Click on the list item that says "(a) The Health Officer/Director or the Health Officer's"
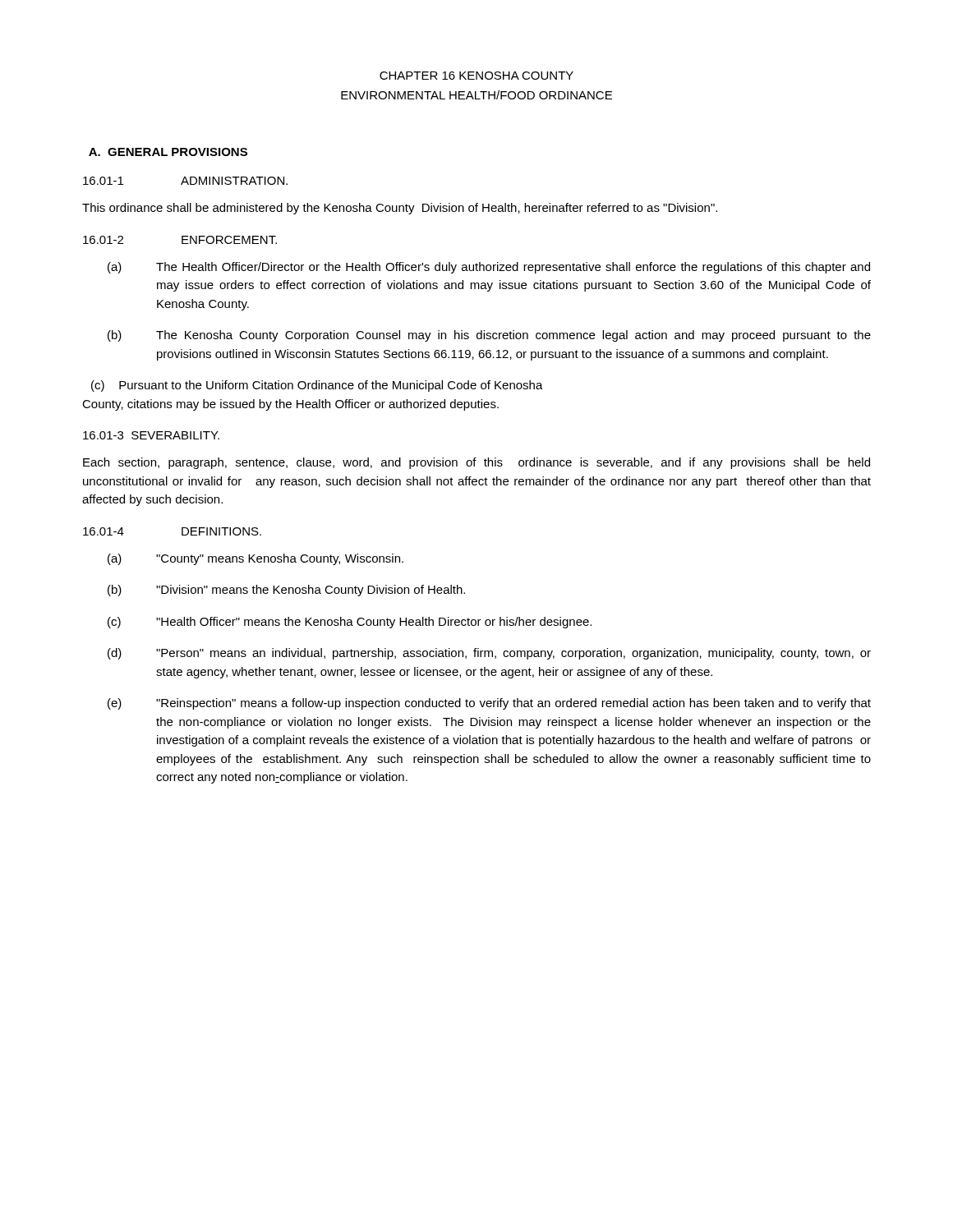Image resolution: width=953 pixels, height=1232 pixels. 476,285
